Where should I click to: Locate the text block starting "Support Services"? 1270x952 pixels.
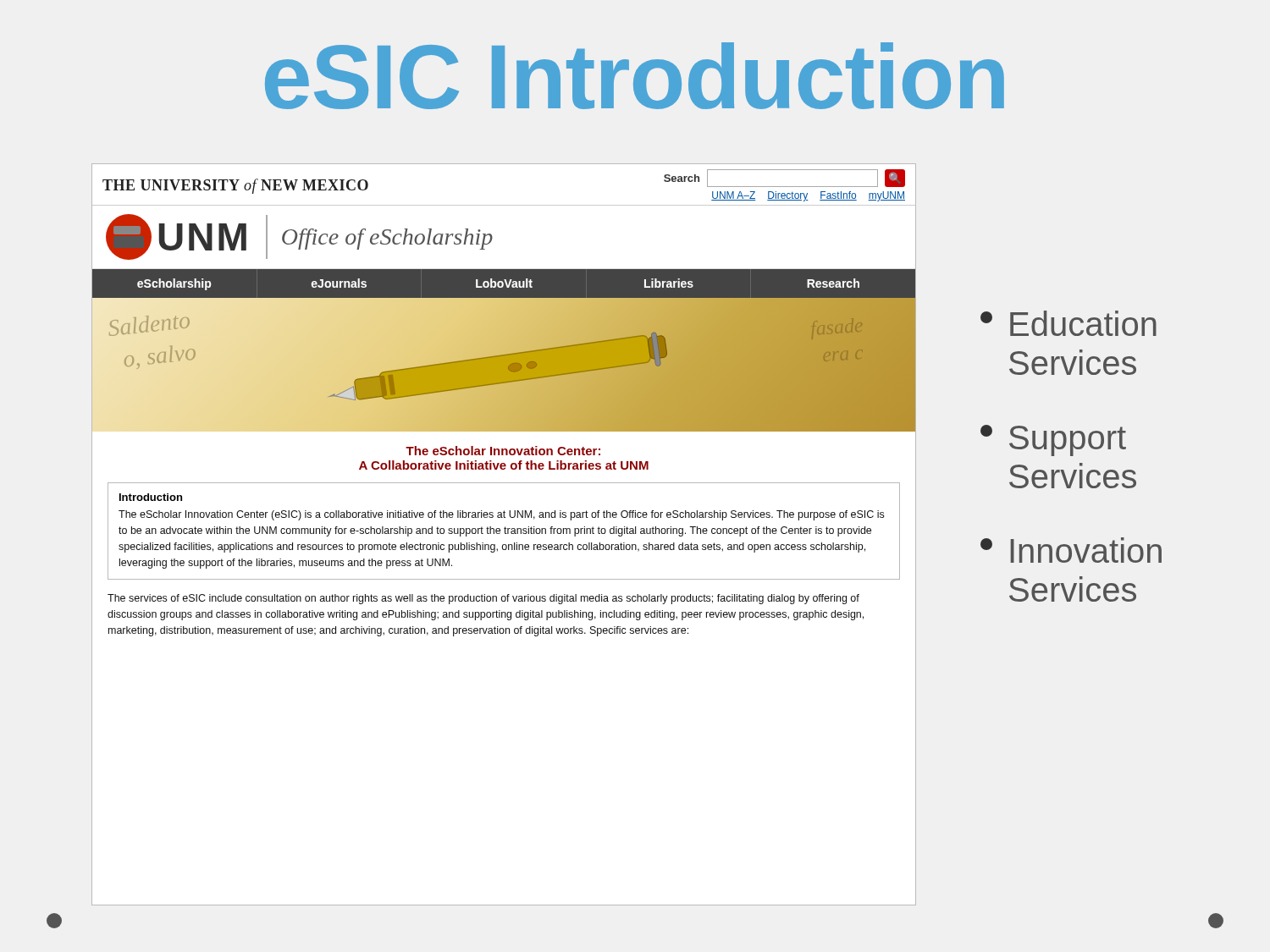pos(1095,457)
